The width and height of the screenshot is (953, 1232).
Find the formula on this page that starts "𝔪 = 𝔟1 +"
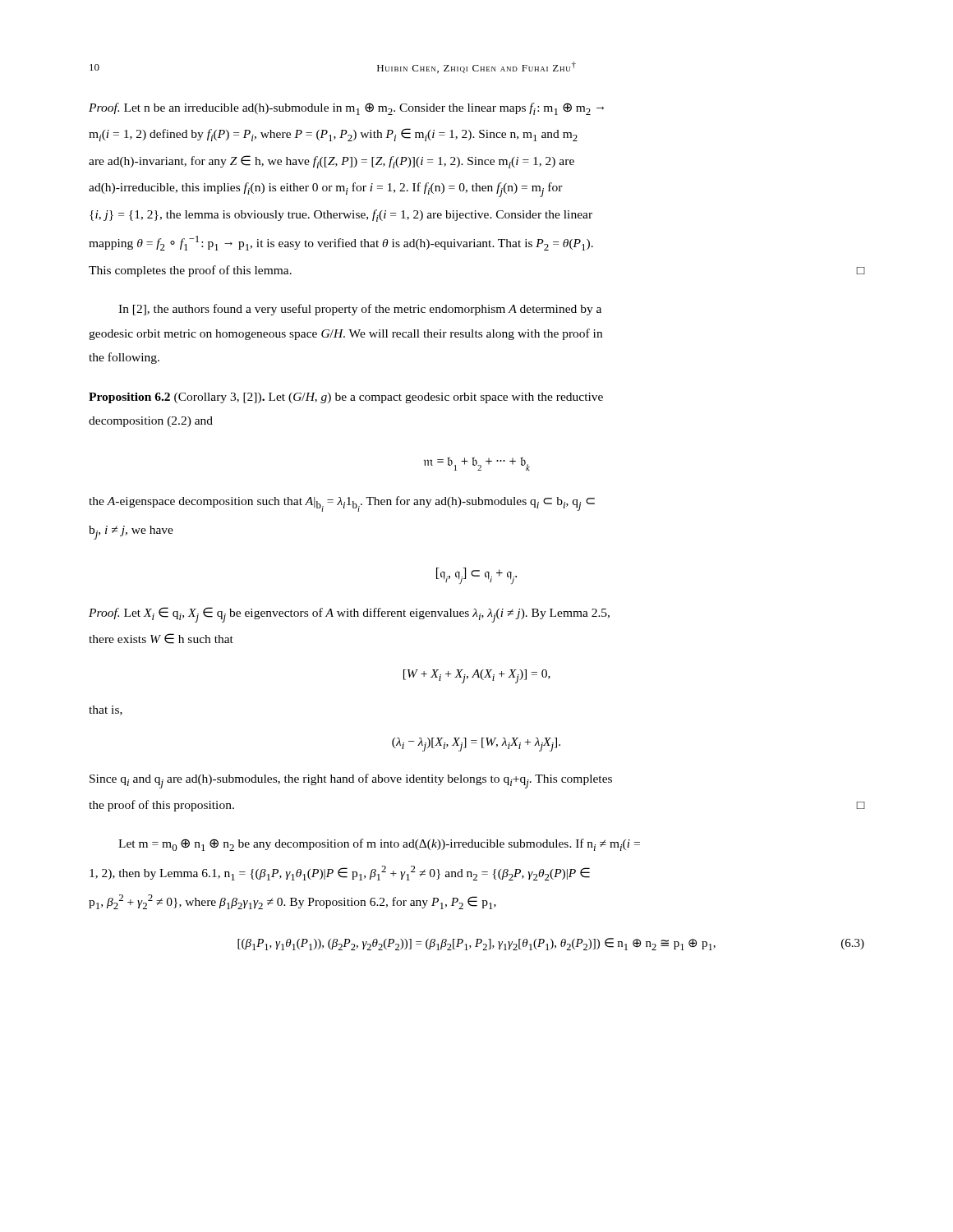pos(476,461)
